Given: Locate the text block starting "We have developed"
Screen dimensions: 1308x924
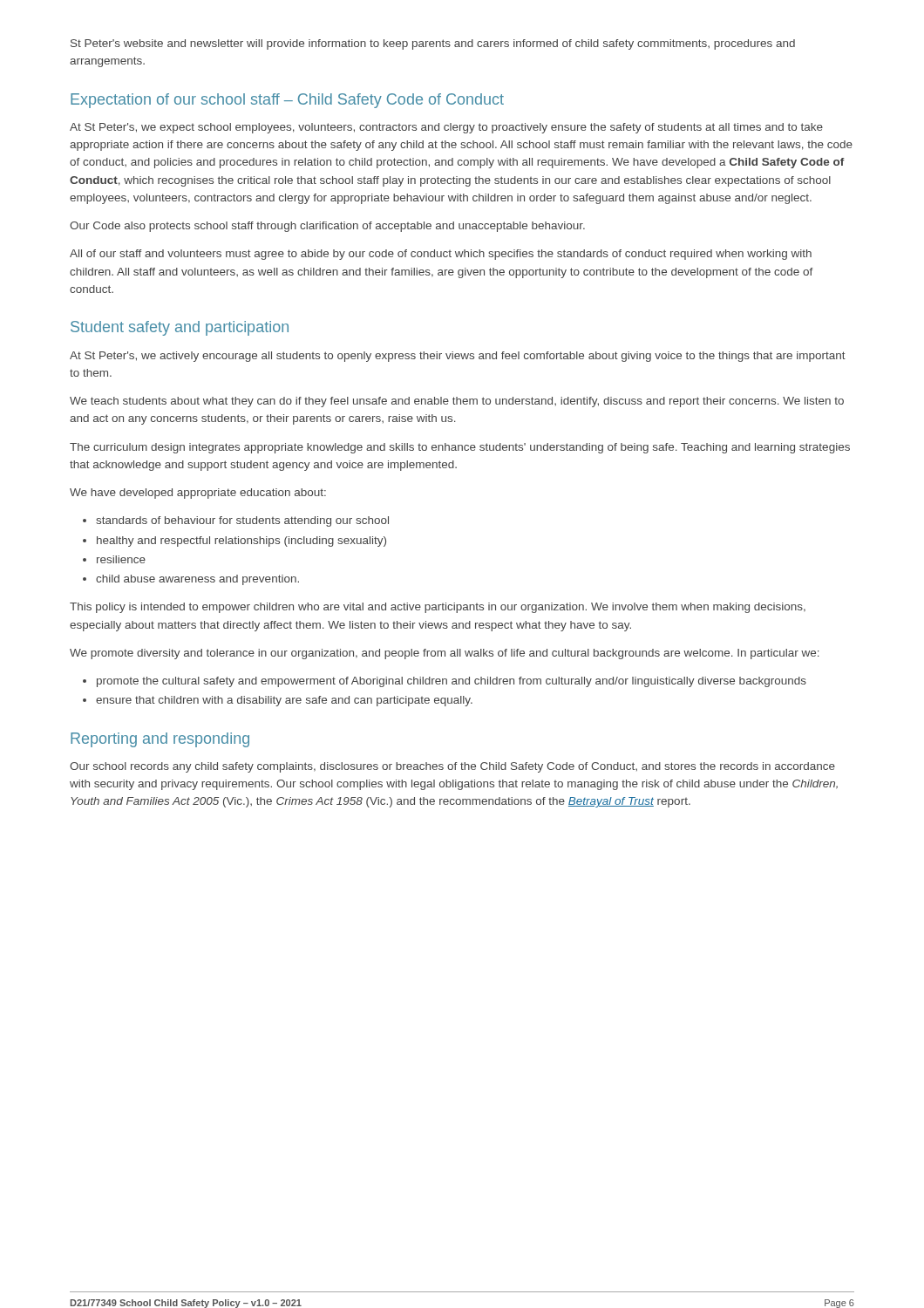Looking at the screenshot, I should pyautogui.click(x=198, y=494).
